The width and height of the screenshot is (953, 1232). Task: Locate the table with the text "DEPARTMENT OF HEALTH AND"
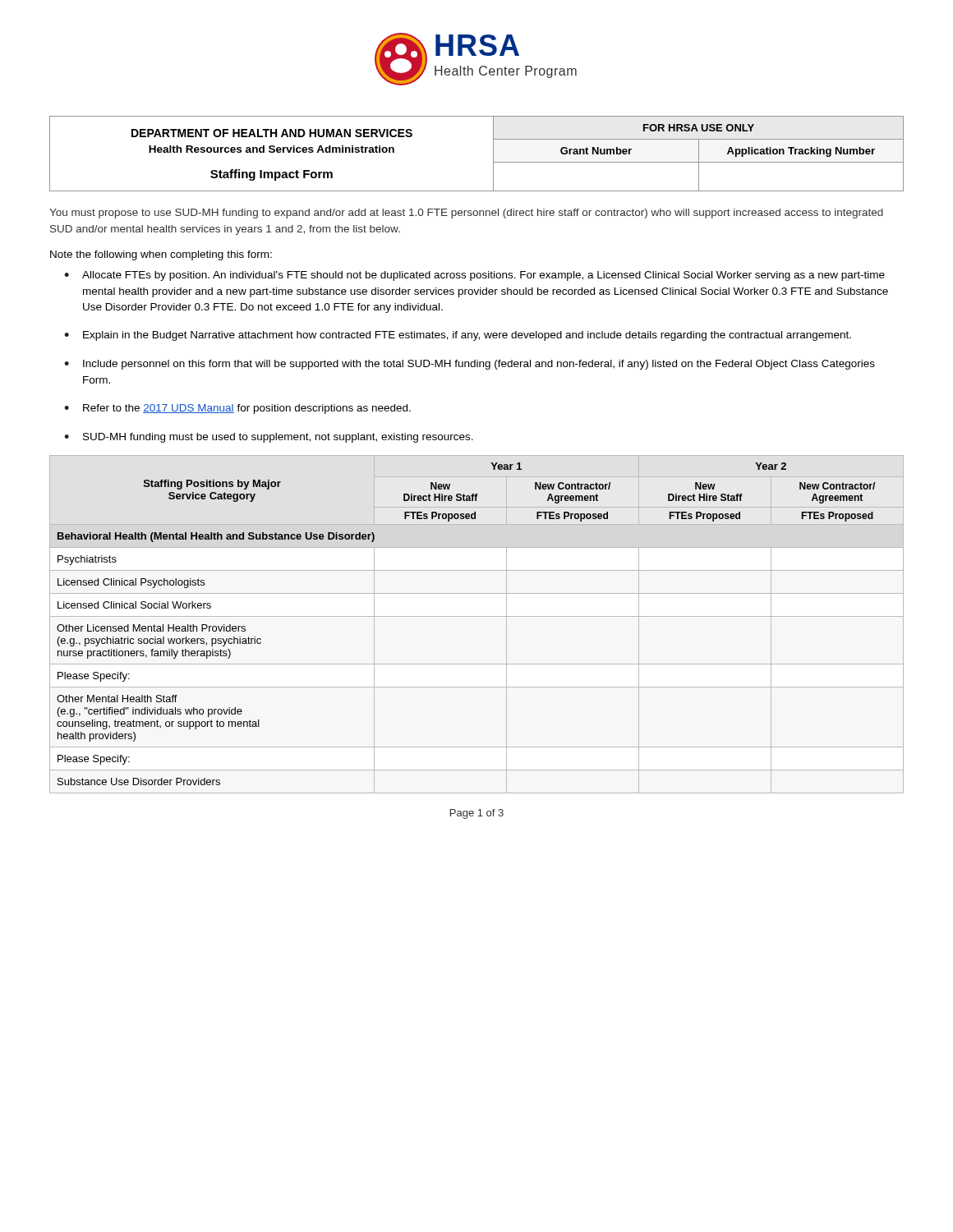click(476, 154)
